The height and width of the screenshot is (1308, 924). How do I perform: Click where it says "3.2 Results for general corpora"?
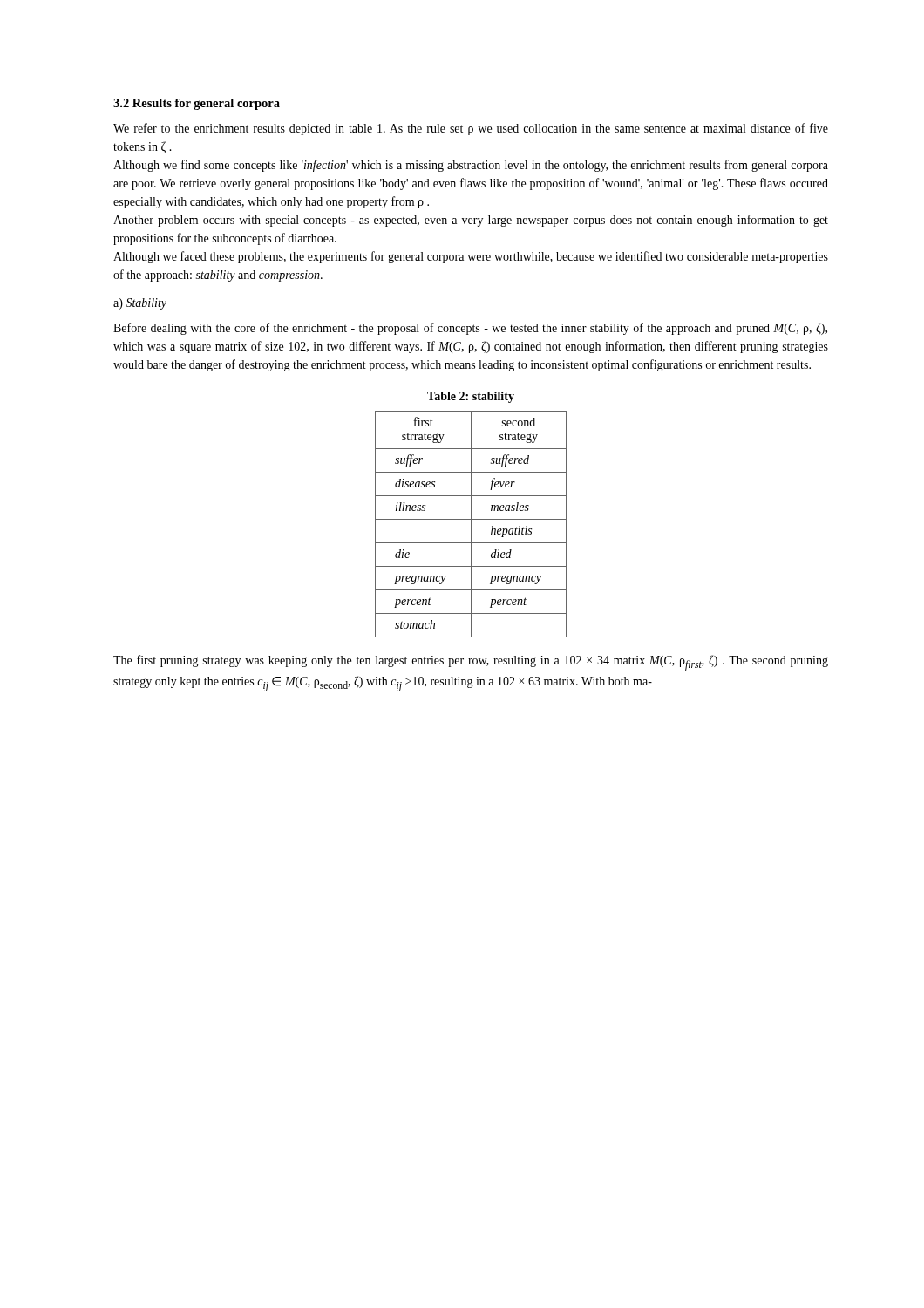click(x=197, y=103)
